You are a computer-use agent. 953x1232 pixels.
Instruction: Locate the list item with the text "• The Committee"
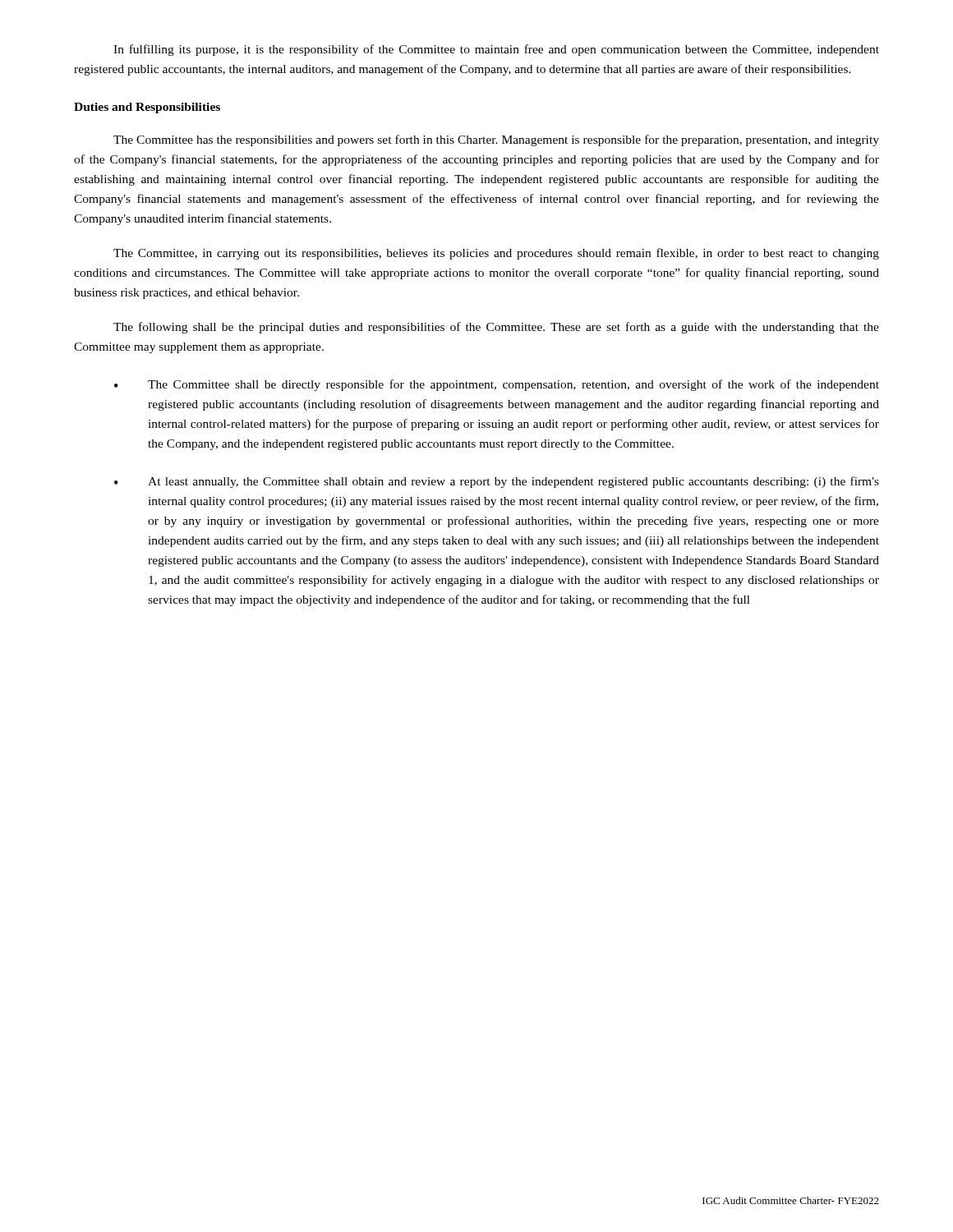tap(496, 414)
